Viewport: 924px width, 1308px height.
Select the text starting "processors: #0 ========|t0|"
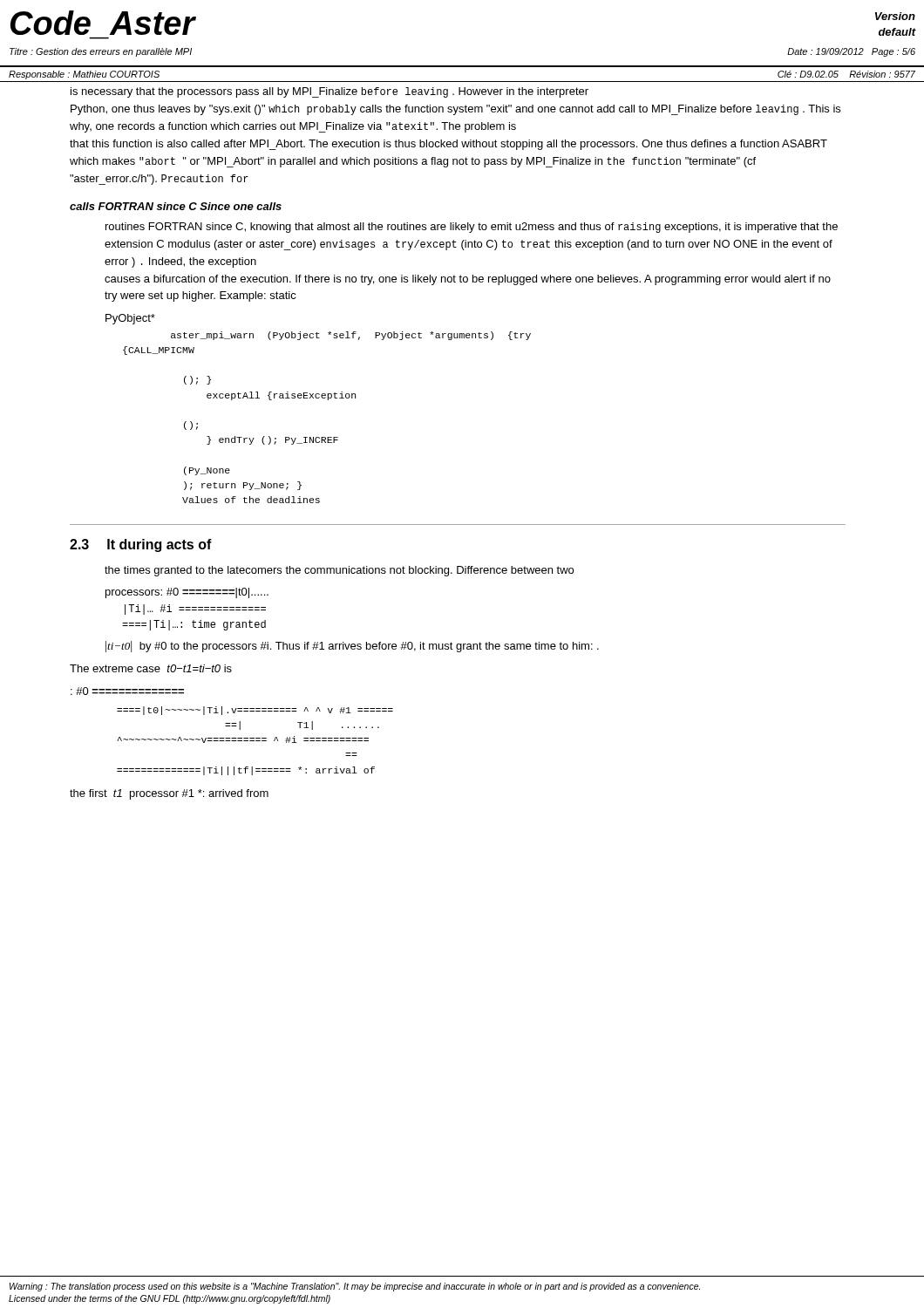point(187,592)
